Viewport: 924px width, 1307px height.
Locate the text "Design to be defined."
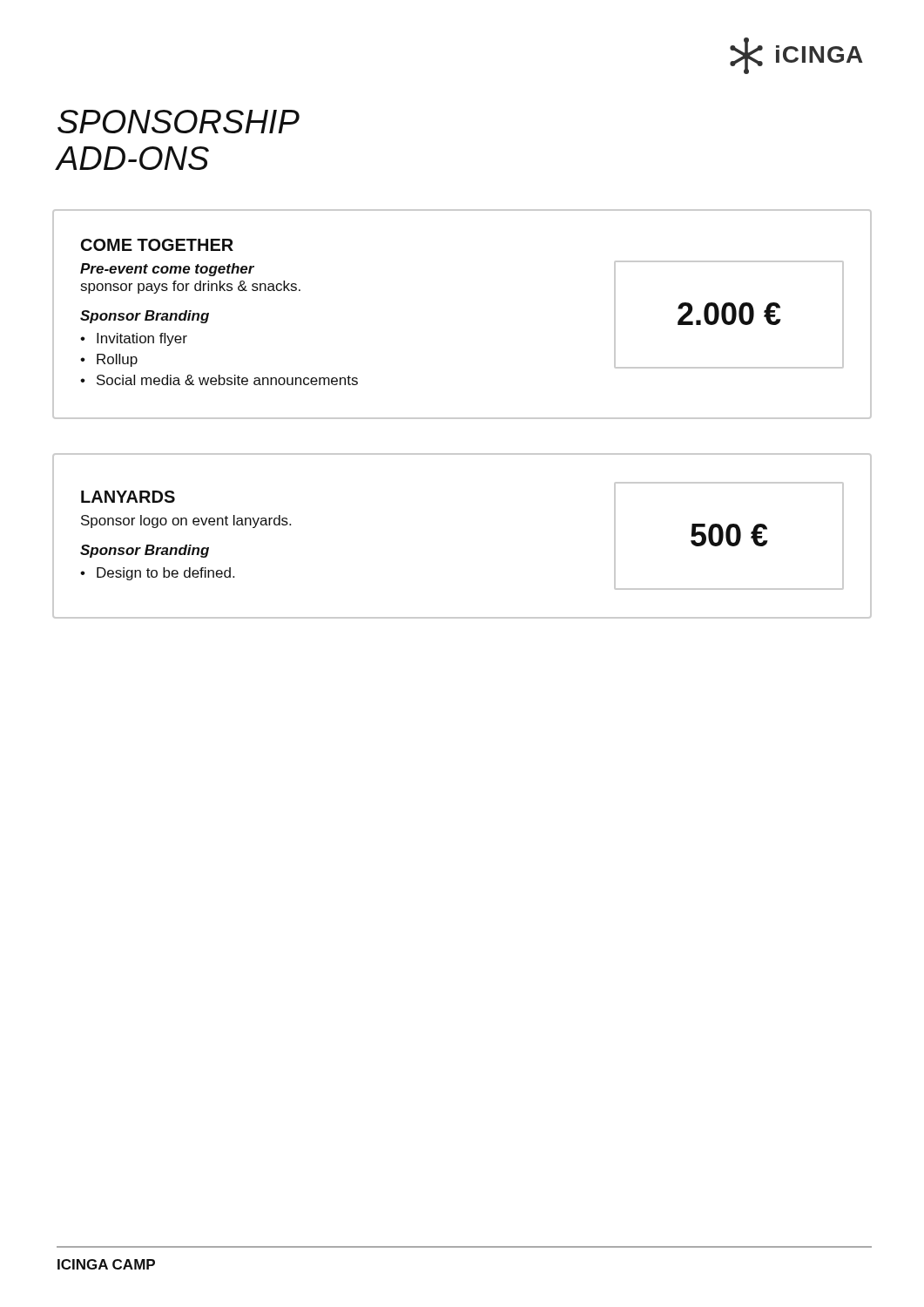pos(166,572)
